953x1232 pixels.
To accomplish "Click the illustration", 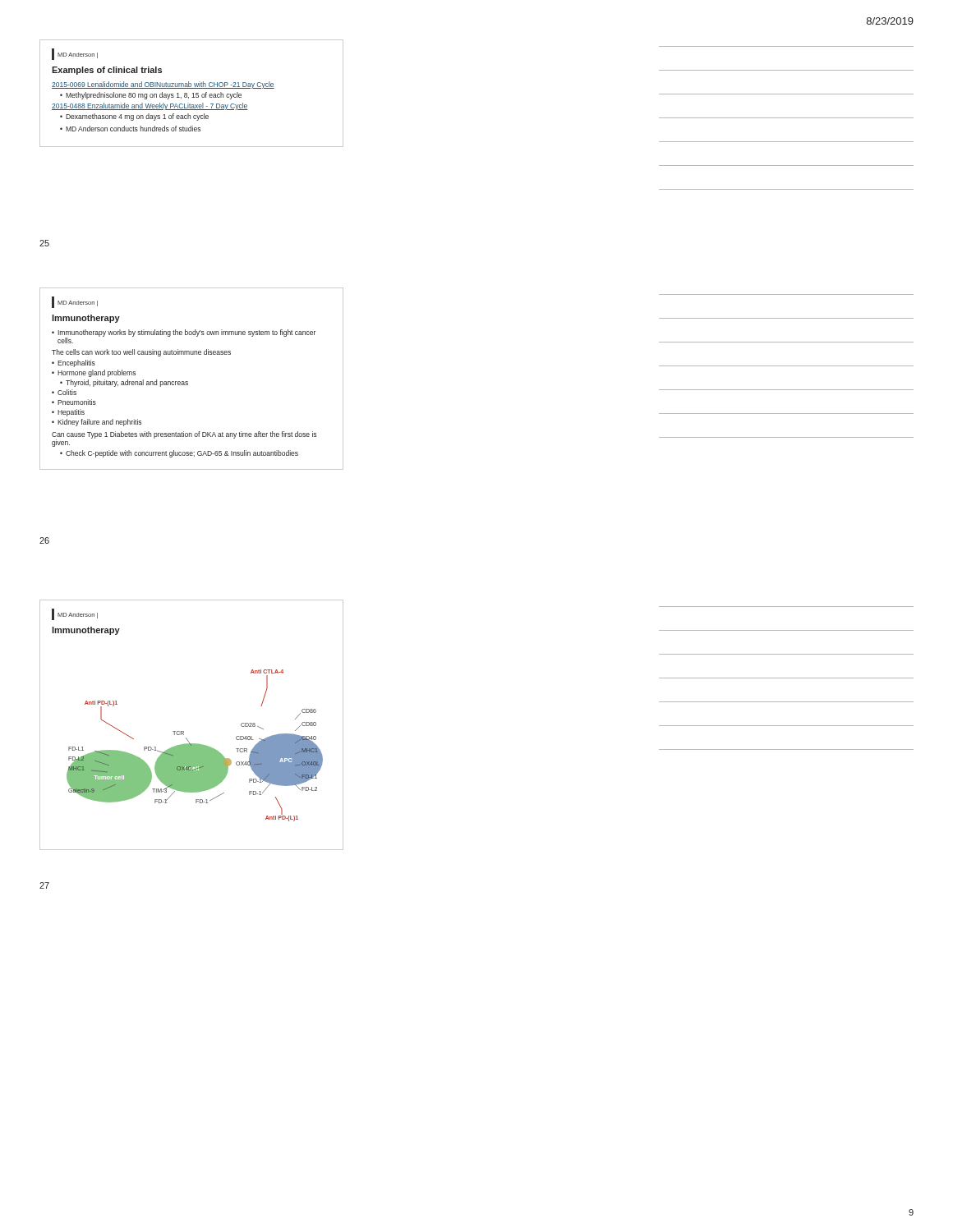I will (x=191, y=739).
